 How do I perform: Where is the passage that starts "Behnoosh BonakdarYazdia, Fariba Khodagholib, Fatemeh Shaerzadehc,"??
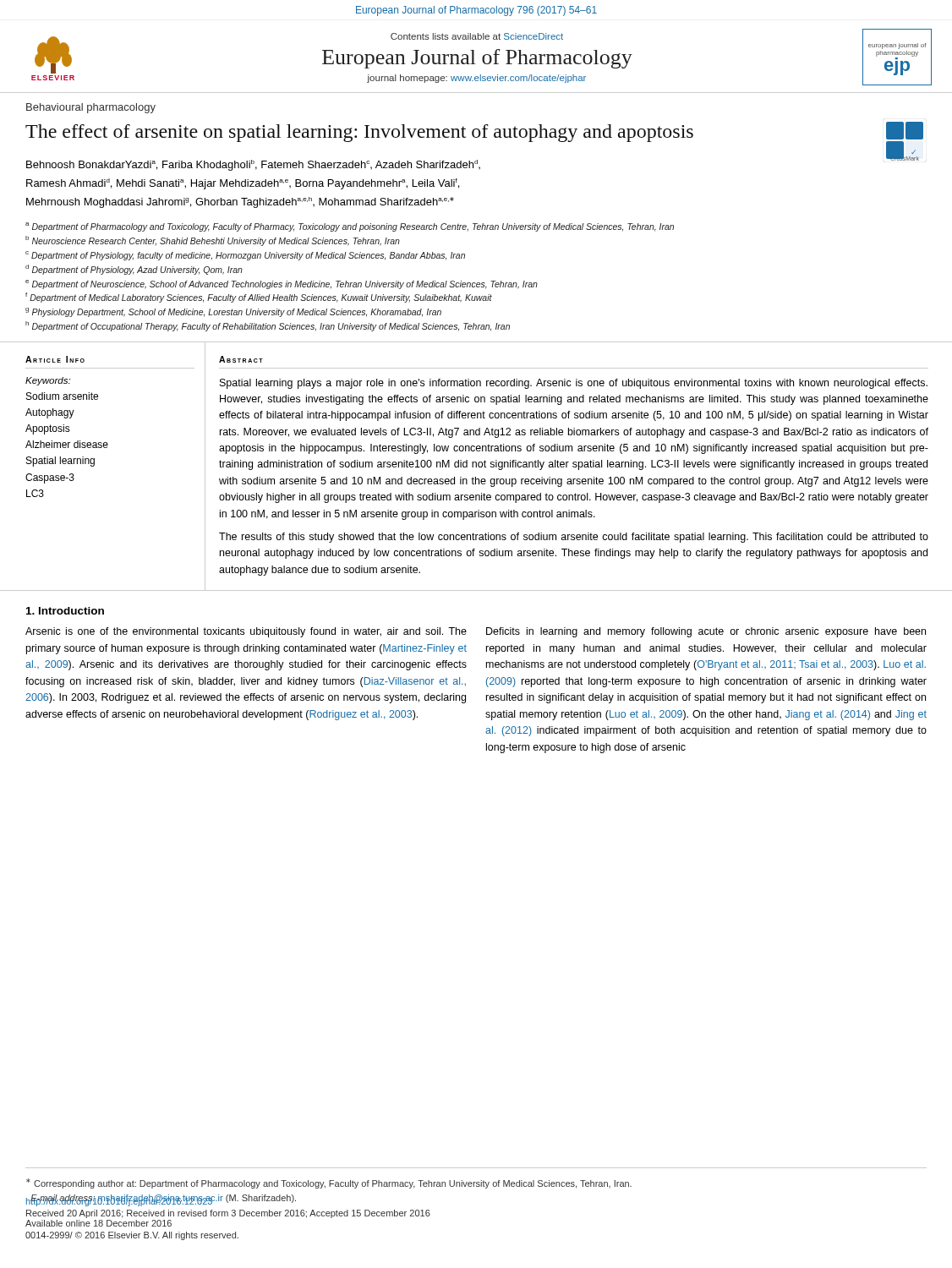(253, 183)
